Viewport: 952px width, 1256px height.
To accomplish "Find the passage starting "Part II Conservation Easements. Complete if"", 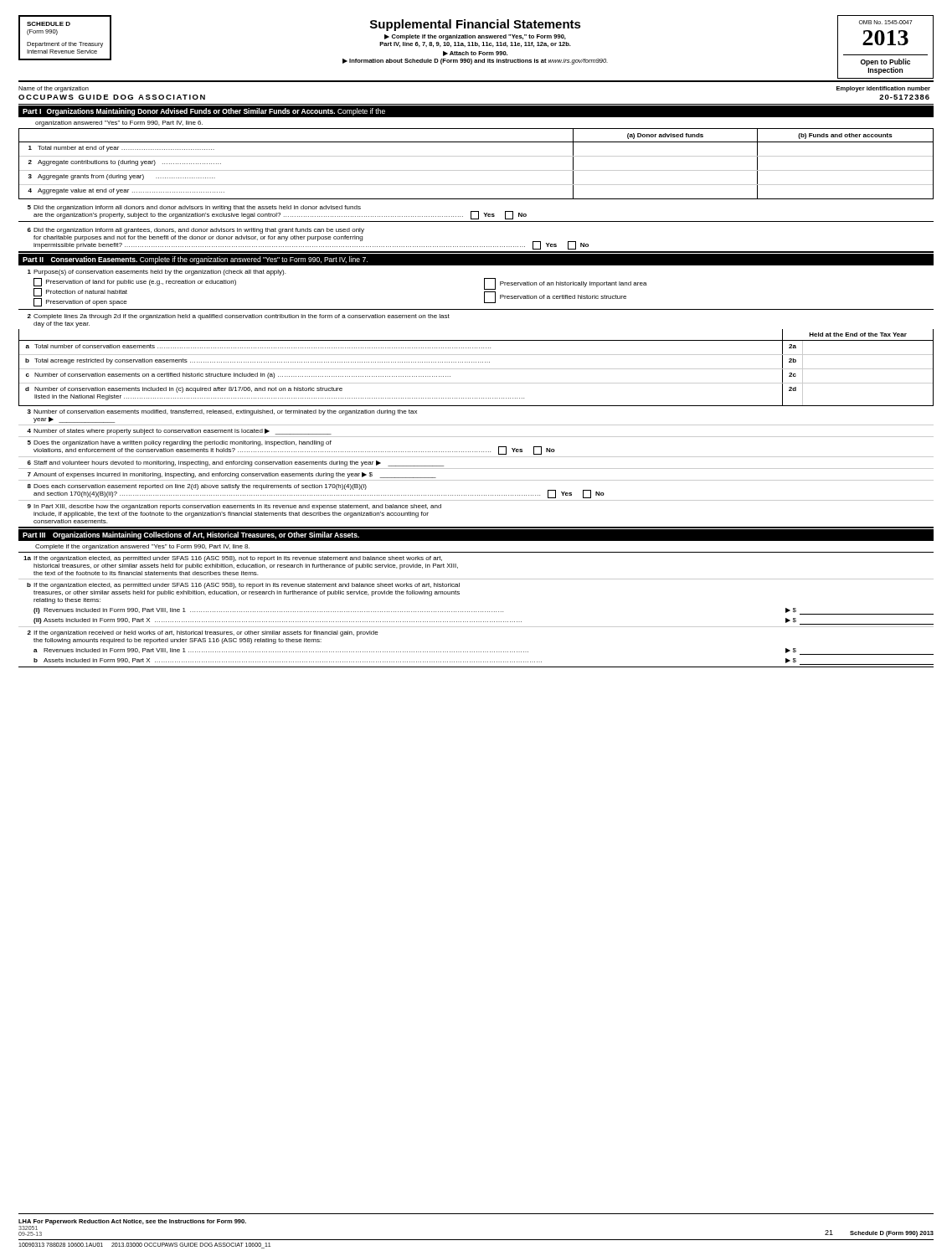I will click(x=195, y=259).
